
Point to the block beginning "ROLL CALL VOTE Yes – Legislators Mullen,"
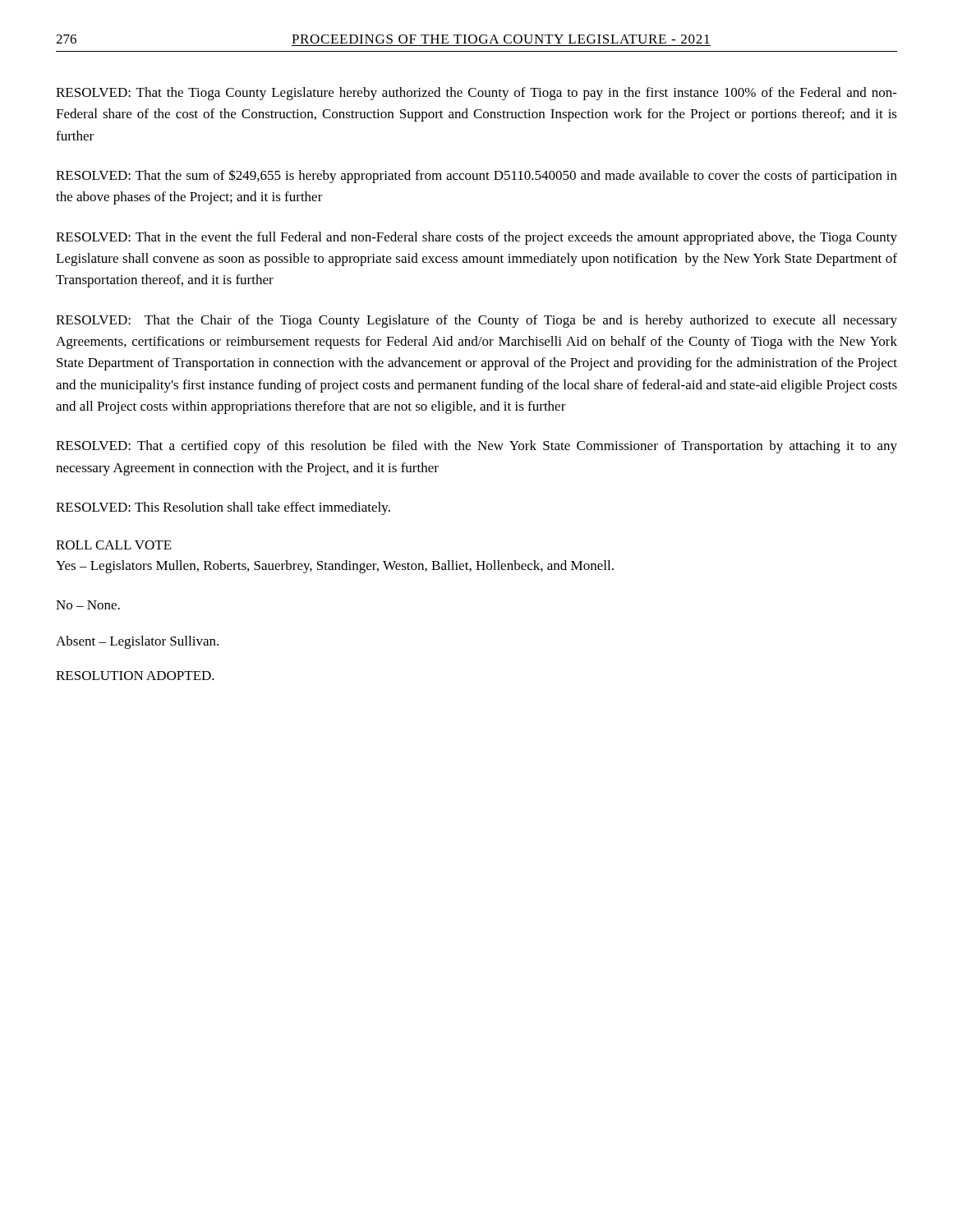pos(476,557)
